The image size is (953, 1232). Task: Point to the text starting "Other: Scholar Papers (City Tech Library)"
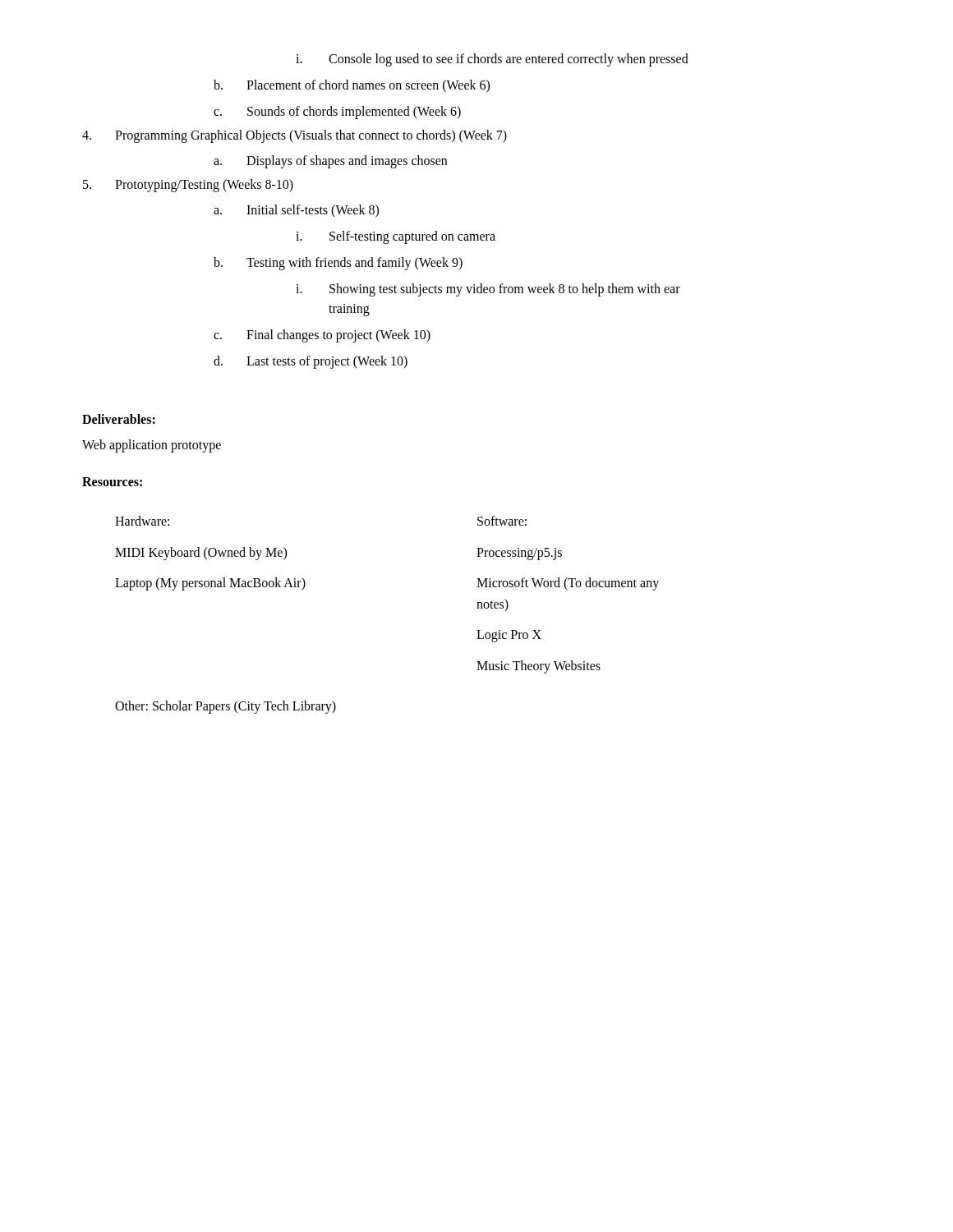pyautogui.click(x=226, y=706)
